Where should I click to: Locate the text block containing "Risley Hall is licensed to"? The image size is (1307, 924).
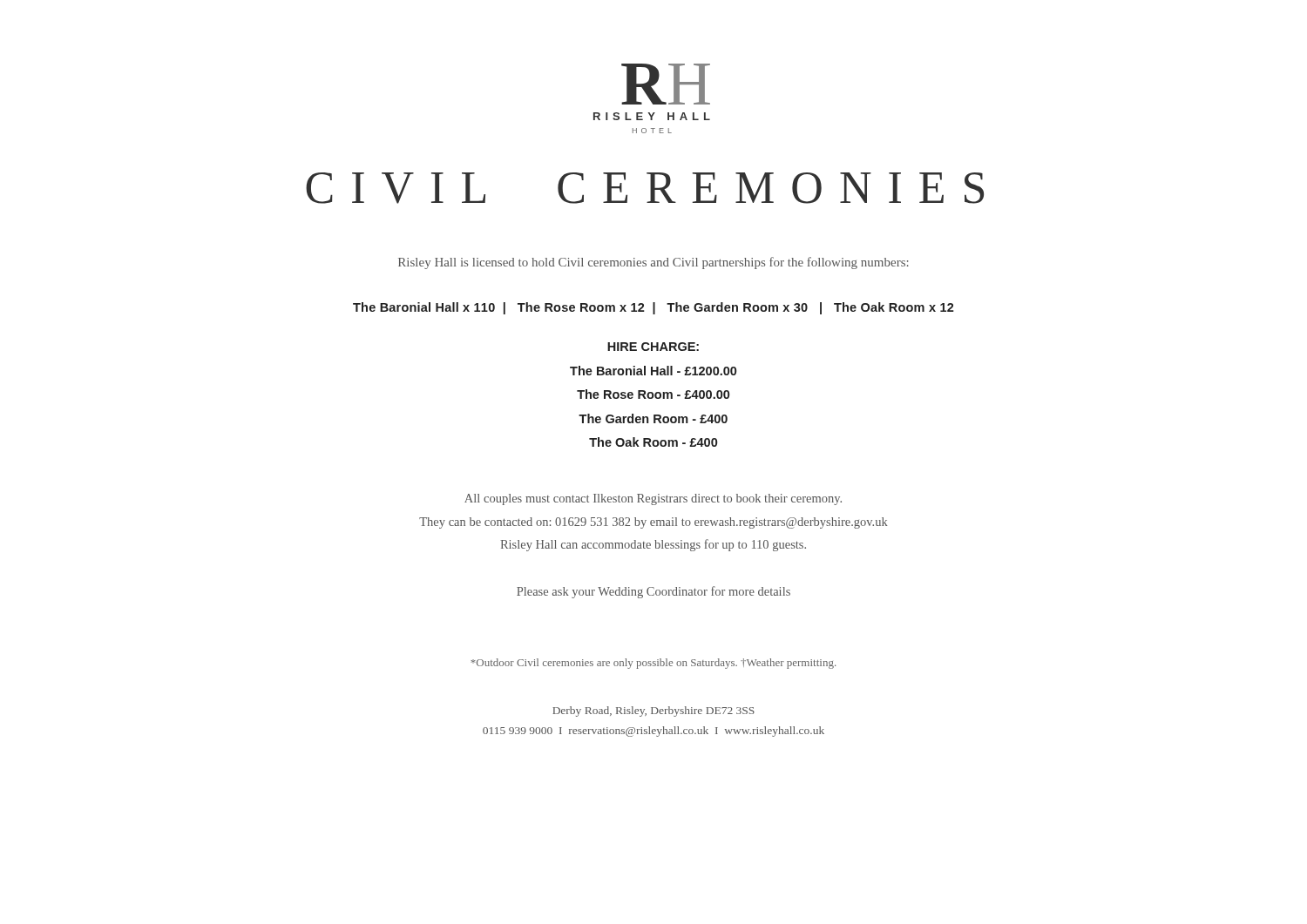(x=654, y=262)
